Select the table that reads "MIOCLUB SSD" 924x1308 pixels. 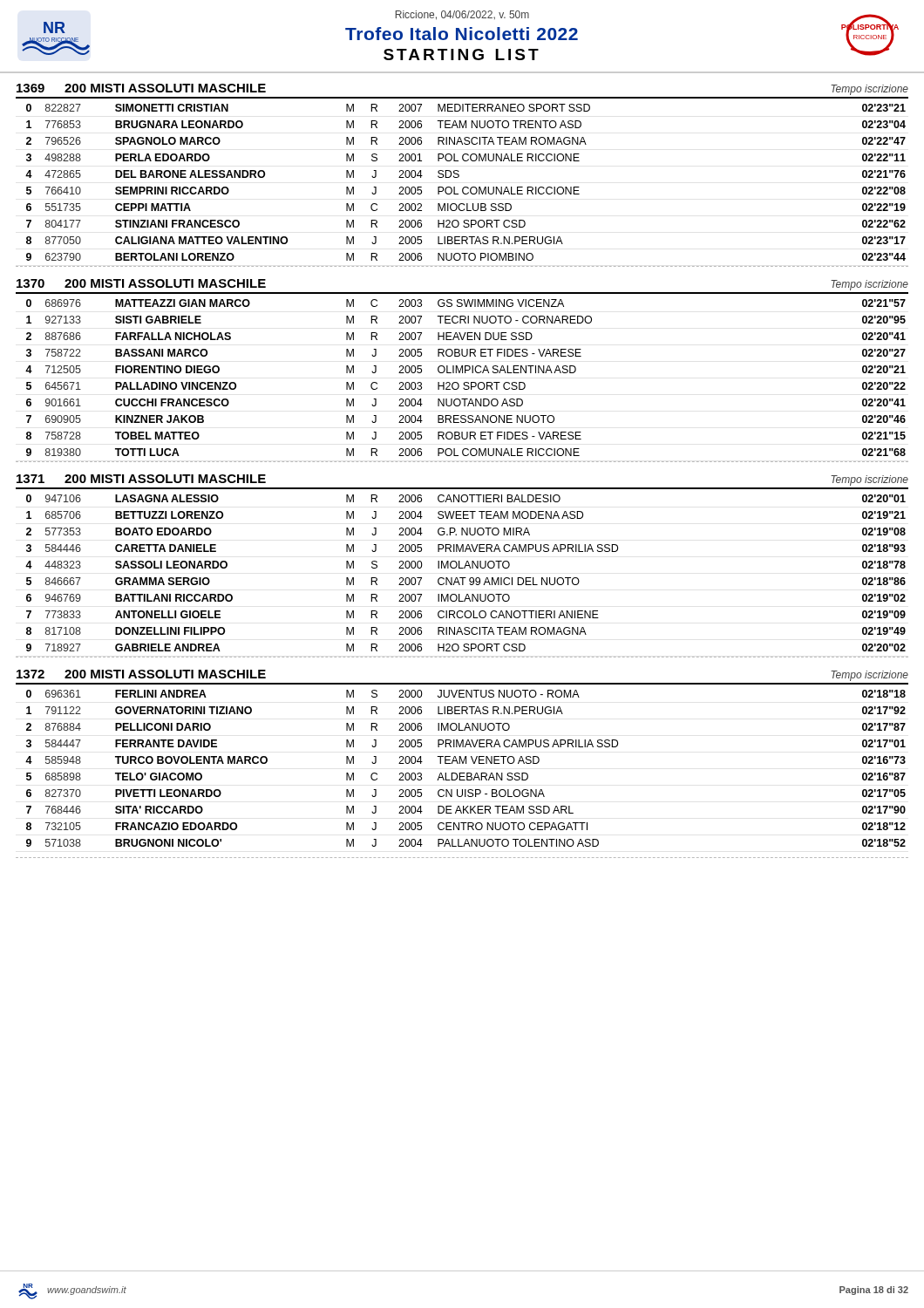click(462, 173)
